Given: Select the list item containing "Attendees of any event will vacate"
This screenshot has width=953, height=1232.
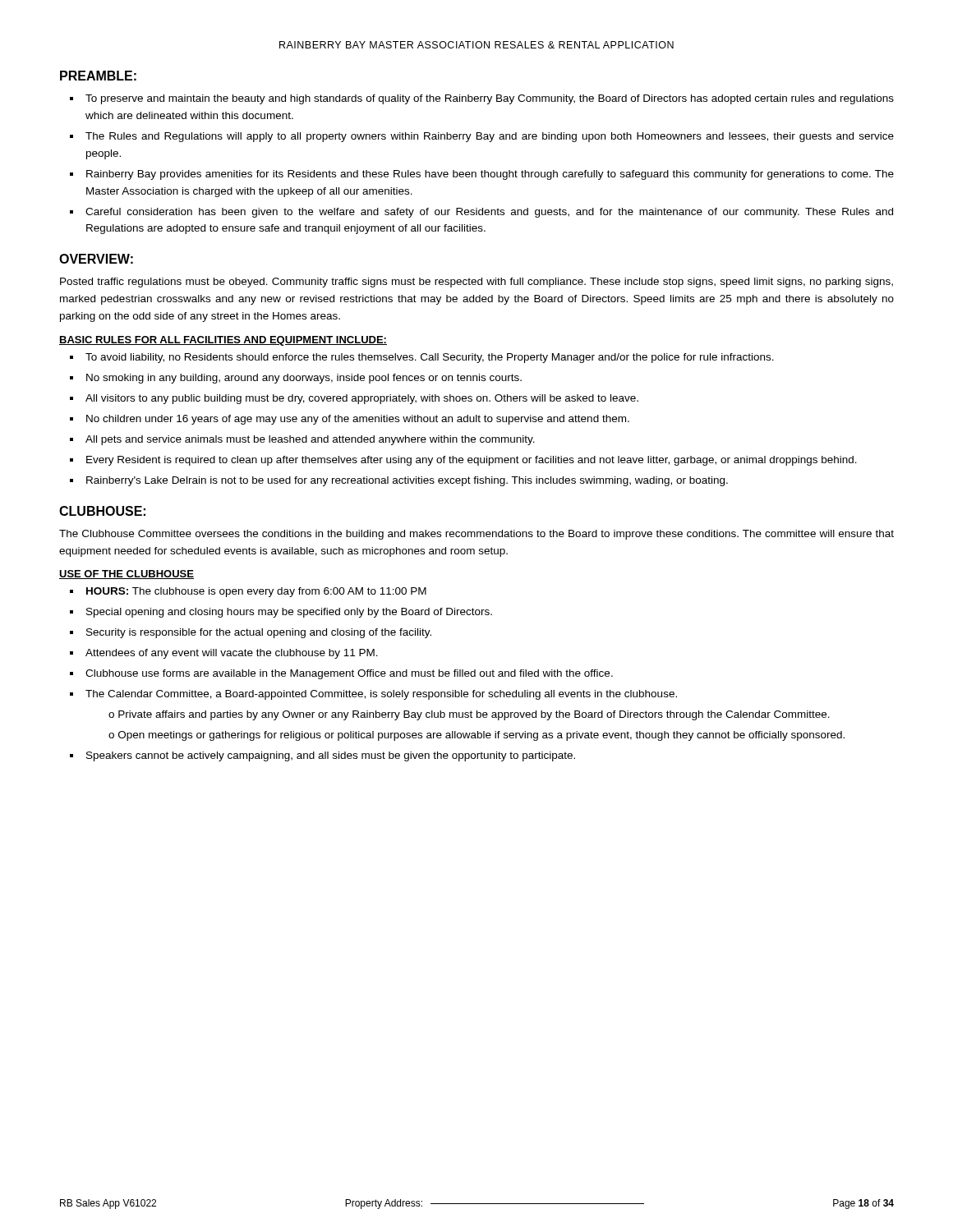Looking at the screenshot, I should [x=232, y=653].
